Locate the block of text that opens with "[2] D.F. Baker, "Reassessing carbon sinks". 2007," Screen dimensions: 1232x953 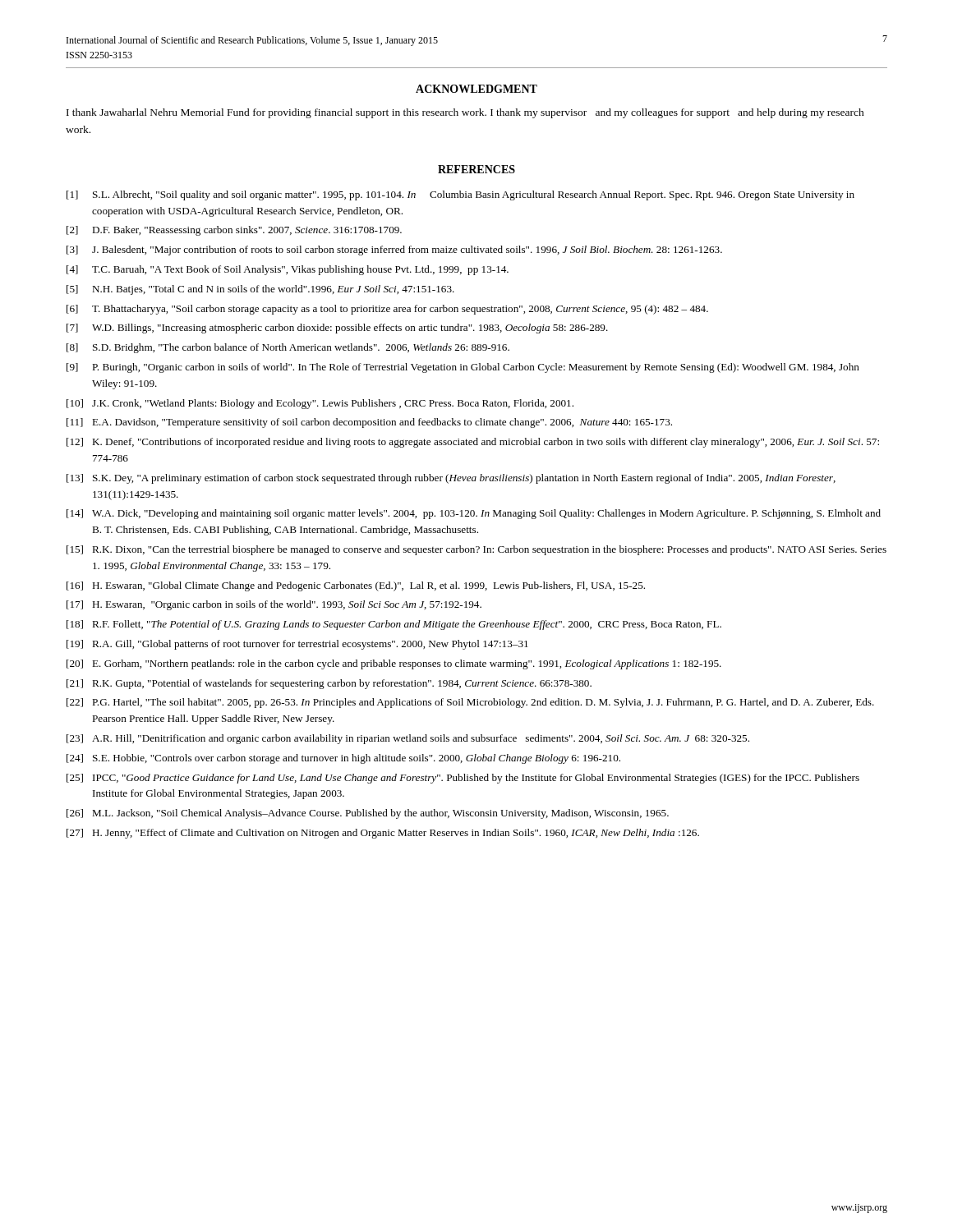[x=234, y=231]
